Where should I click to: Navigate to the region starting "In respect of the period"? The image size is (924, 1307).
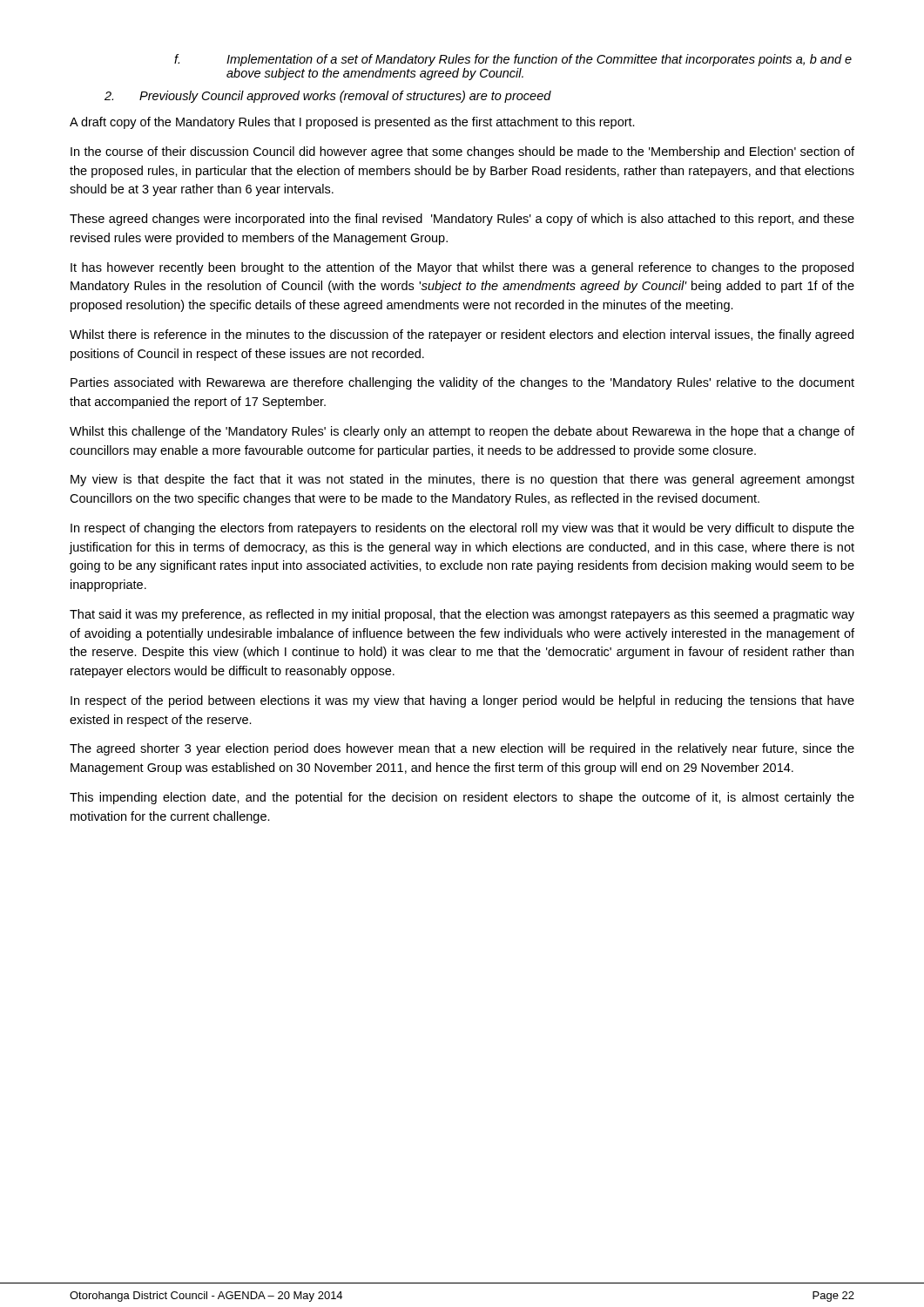point(462,710)
